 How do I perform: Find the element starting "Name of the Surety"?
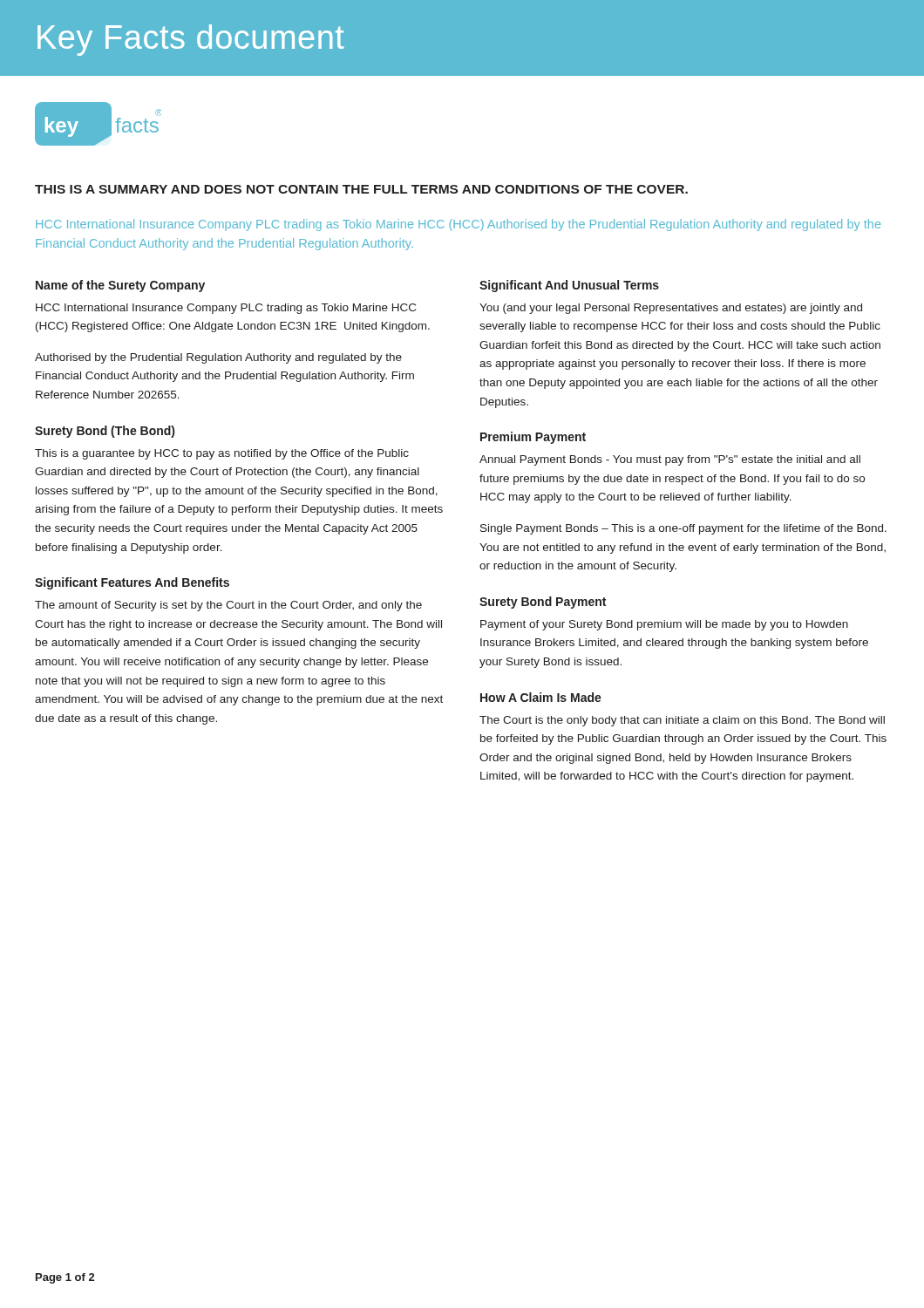[120, 285]
